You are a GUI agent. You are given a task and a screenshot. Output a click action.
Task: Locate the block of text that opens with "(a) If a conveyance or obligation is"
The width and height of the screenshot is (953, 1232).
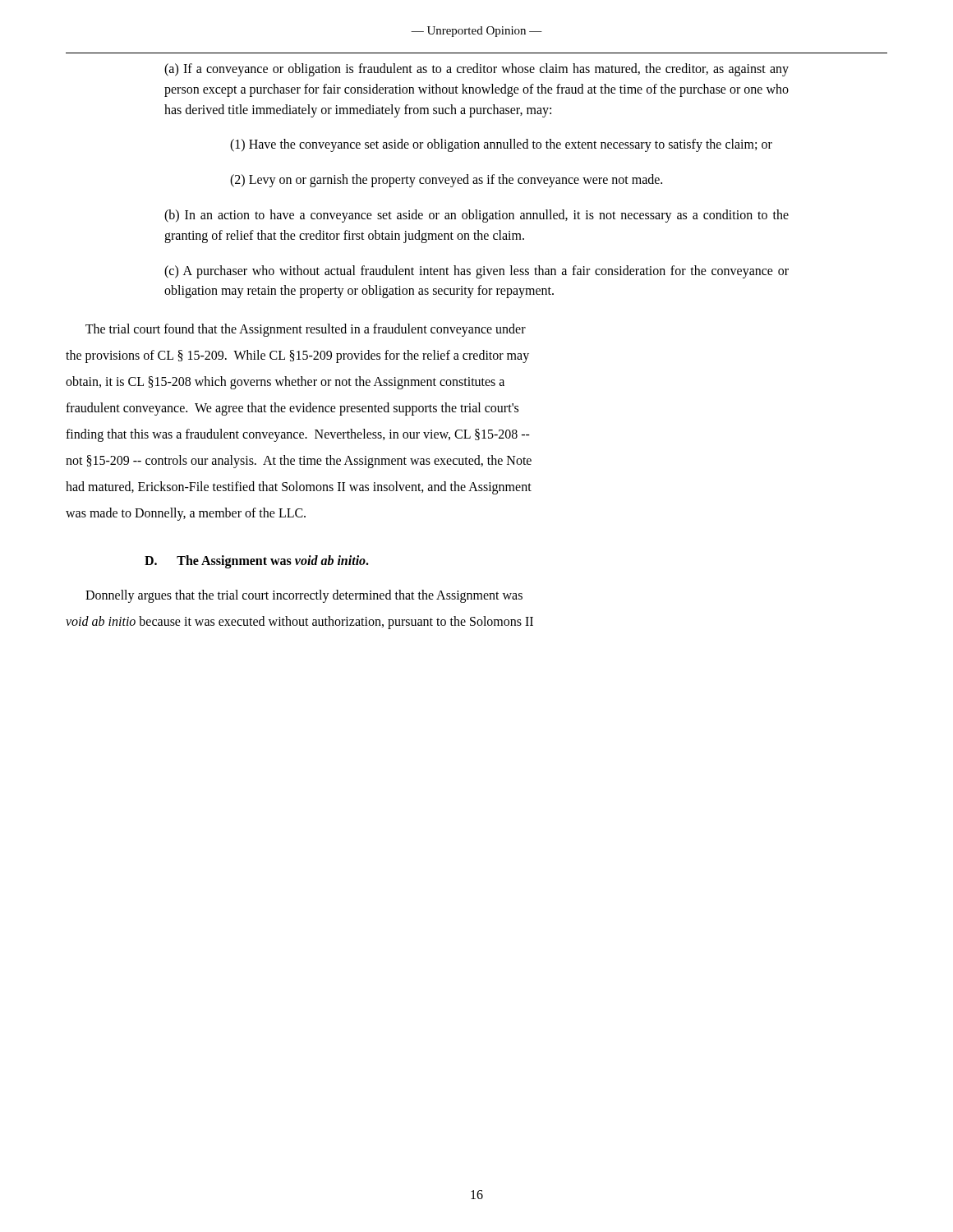click(476, 89)
